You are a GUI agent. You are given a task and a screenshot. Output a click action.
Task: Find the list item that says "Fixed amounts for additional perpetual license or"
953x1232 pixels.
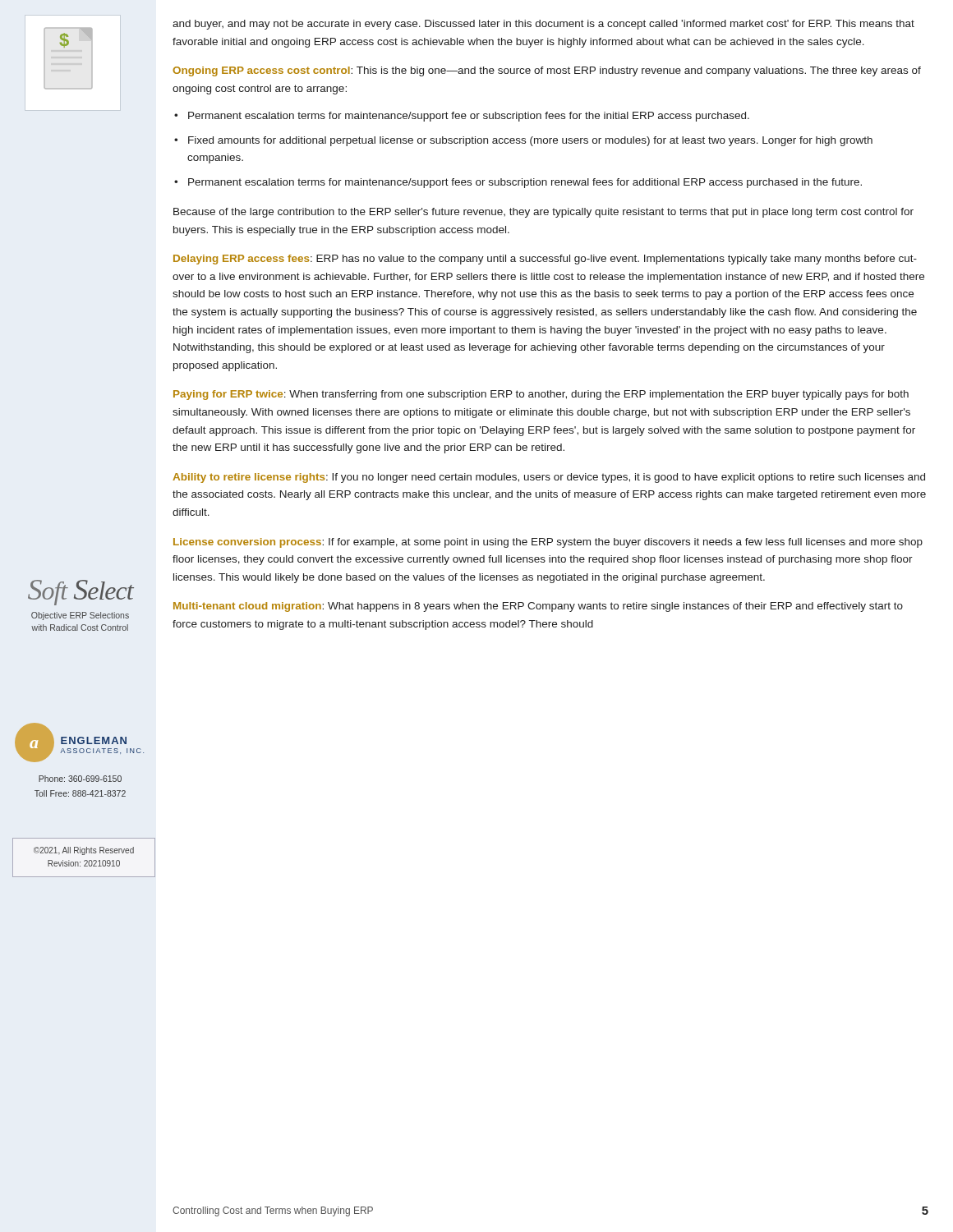[x=530, y=149]
